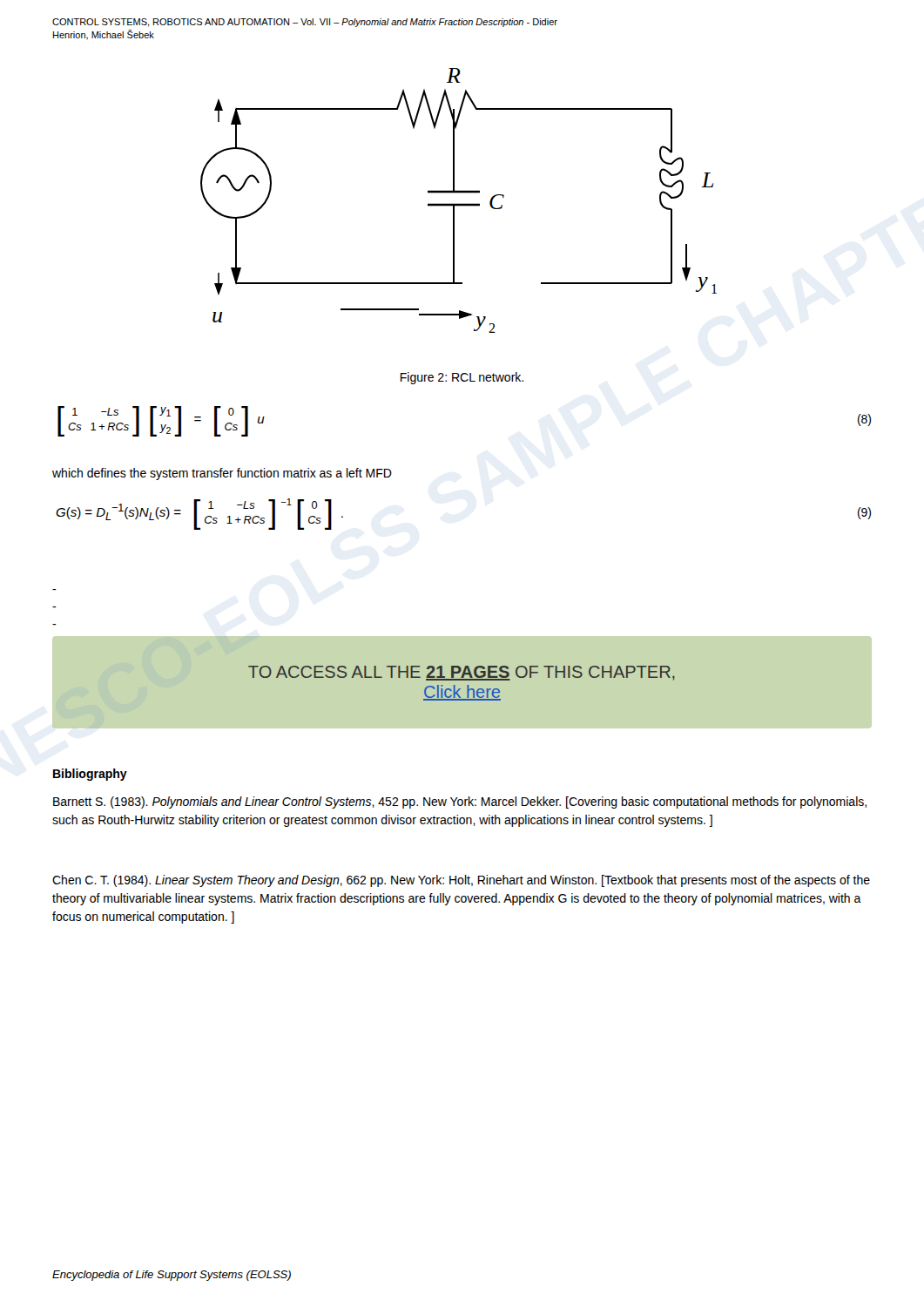
Task: Navigate to the text starting "Chen C. T. (1984). Linear System Theory"
Action: [x=461, y=898]
